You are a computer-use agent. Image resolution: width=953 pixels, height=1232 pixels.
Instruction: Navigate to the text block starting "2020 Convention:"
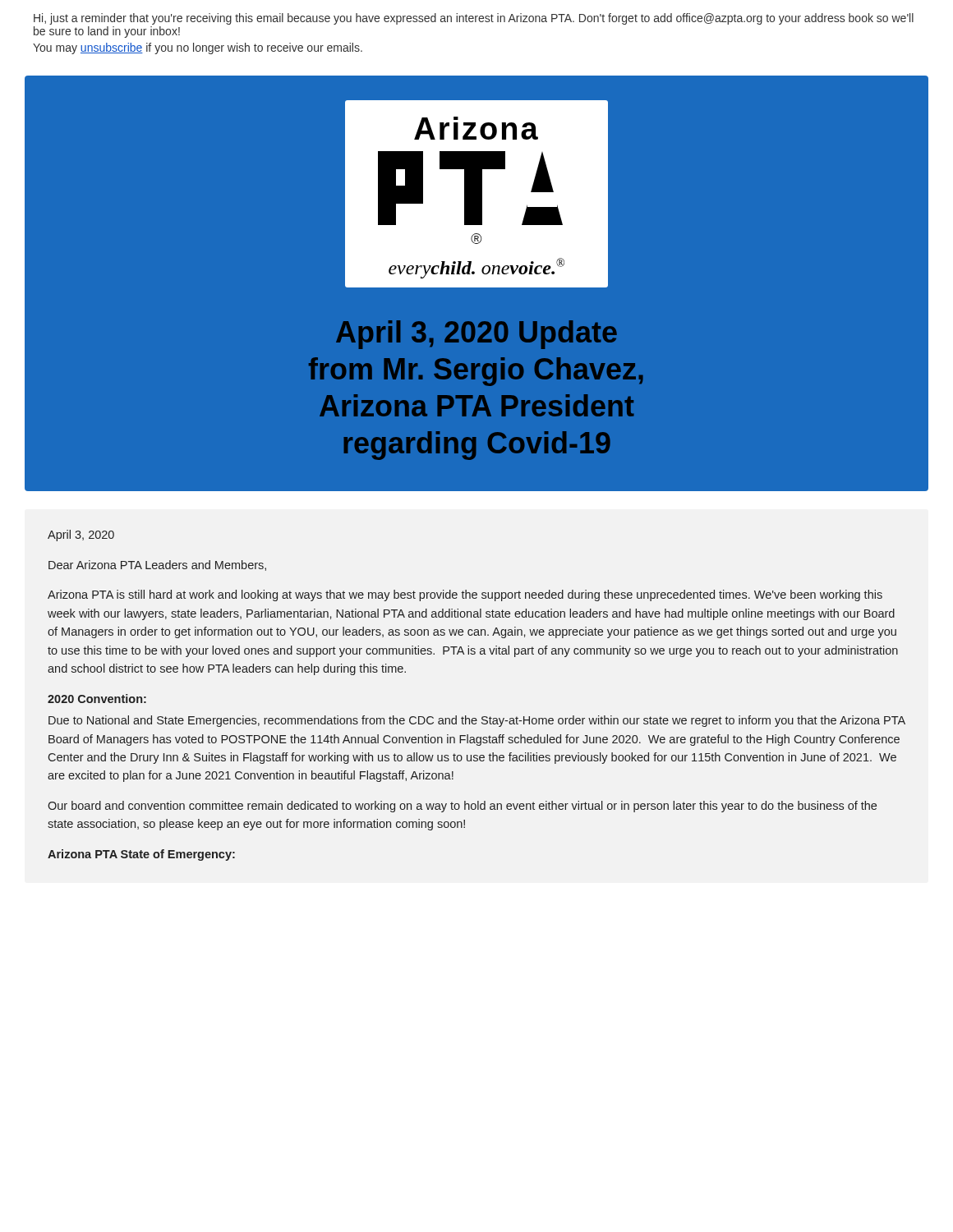97,699
